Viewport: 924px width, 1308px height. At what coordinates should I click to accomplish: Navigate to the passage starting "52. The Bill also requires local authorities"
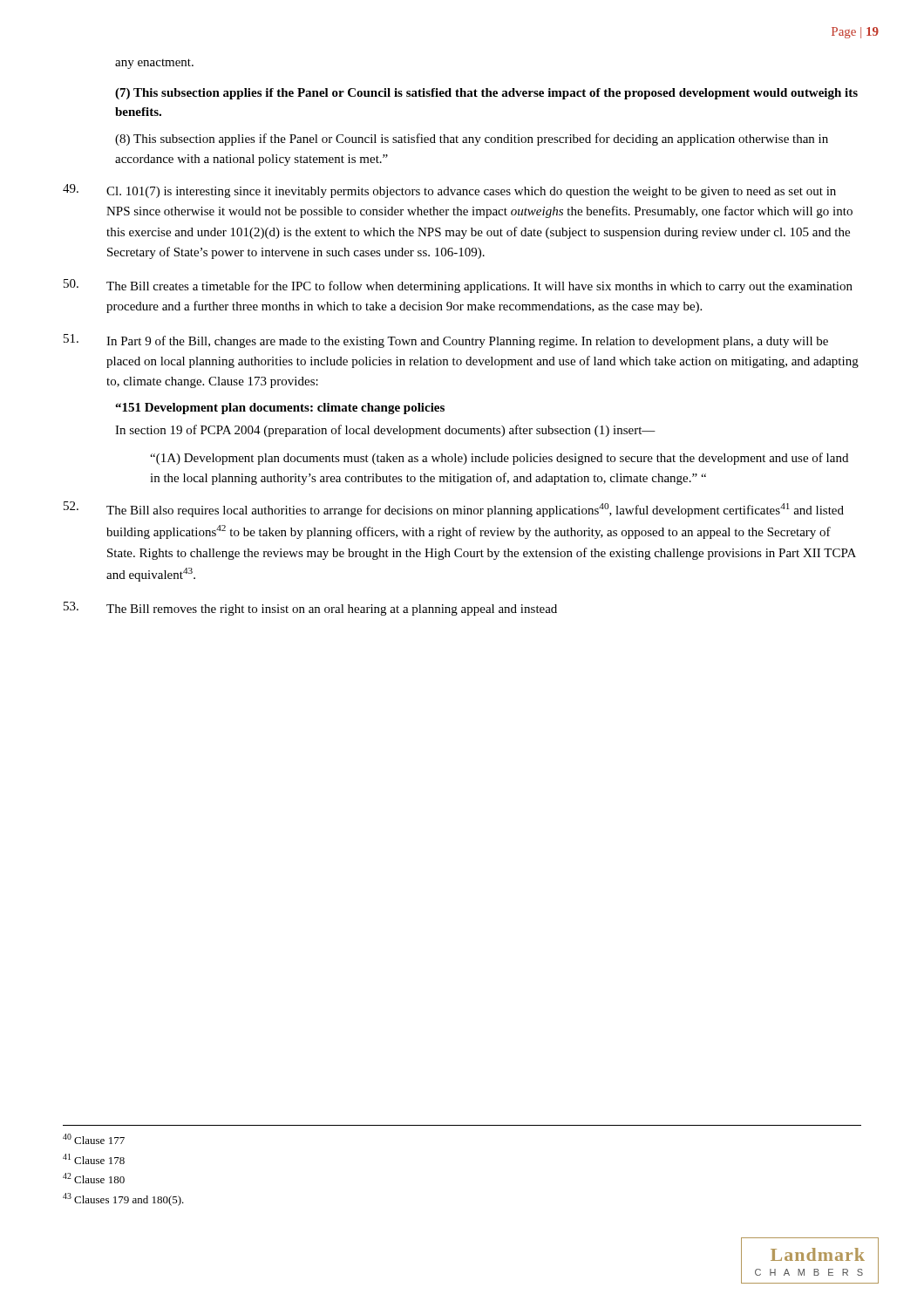462,542
